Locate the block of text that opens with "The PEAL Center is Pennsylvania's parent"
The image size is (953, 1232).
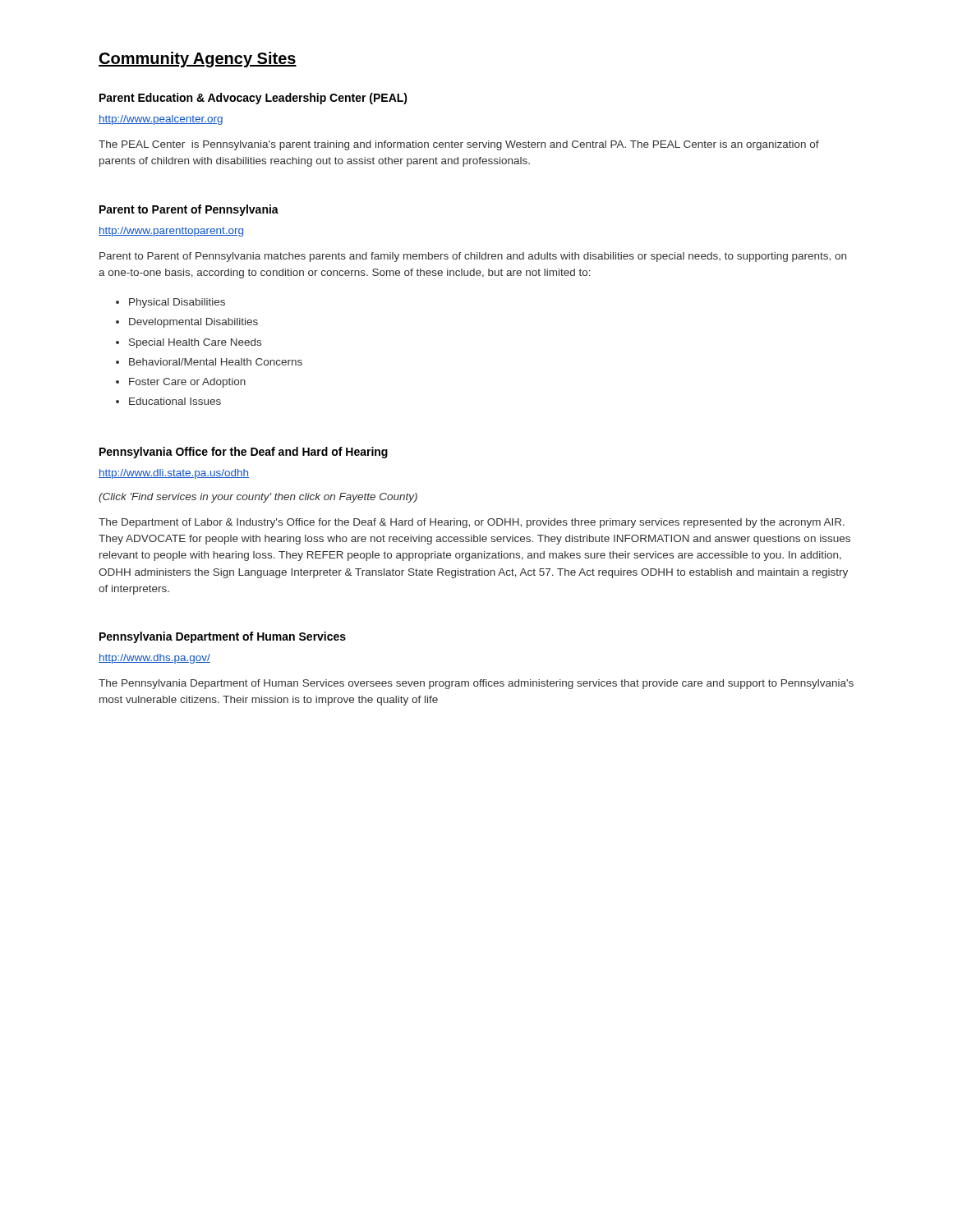click(459, 152)
